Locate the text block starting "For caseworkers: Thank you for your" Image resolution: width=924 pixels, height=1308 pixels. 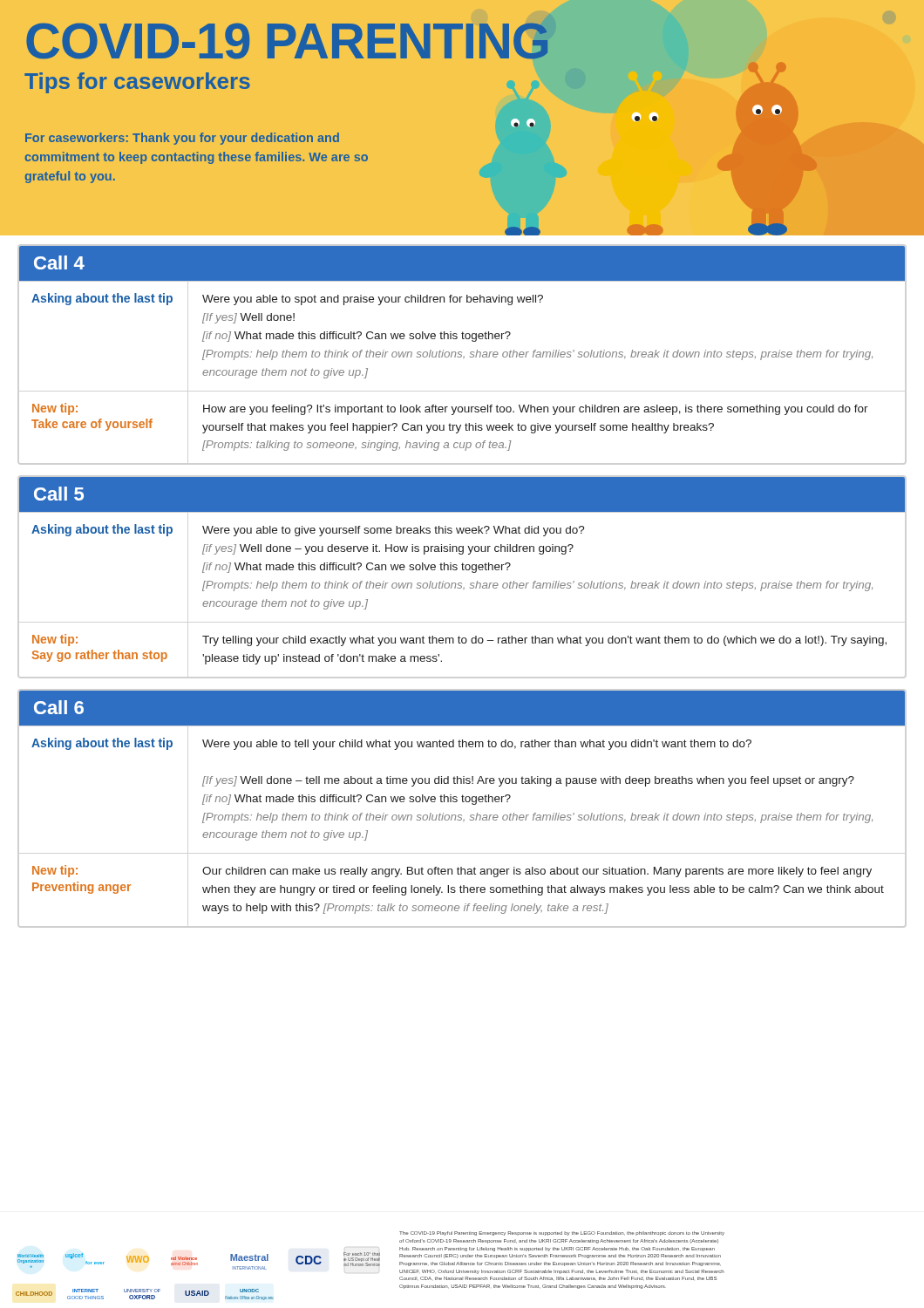pyautogui.click(x=212, y=158)
